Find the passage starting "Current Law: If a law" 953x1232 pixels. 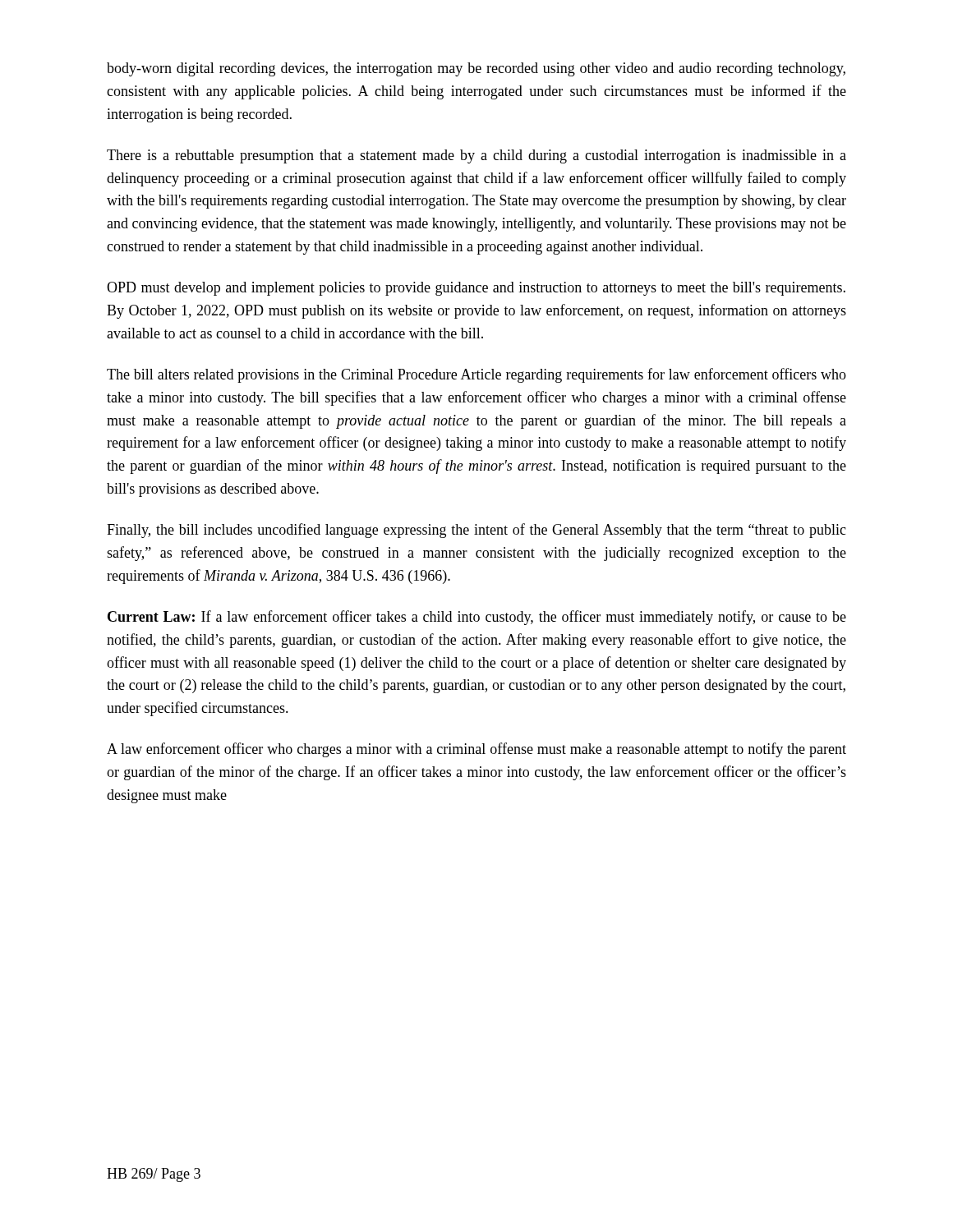coord(476,663)
